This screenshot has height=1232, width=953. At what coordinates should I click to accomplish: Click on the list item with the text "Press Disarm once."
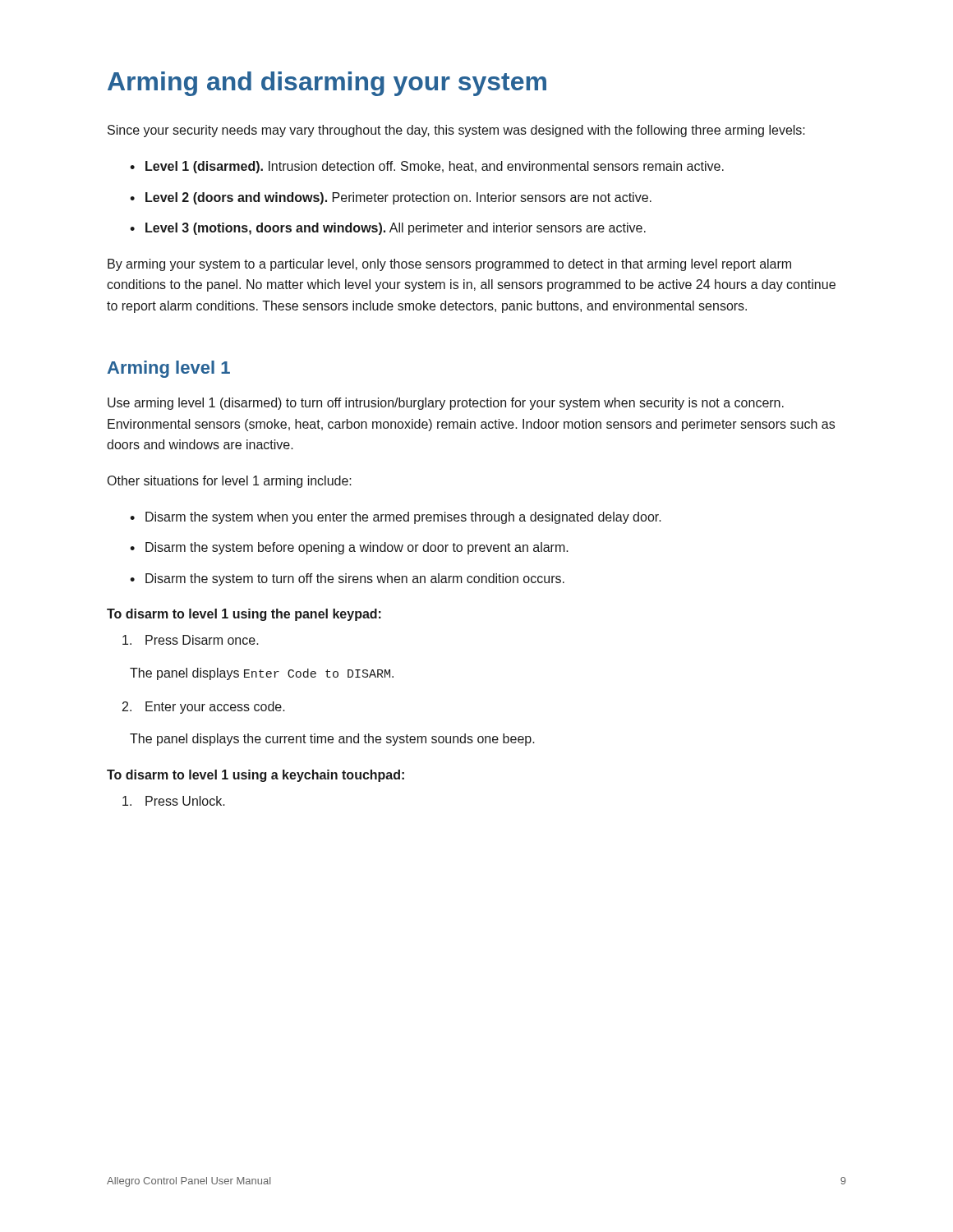click(202, 640)
